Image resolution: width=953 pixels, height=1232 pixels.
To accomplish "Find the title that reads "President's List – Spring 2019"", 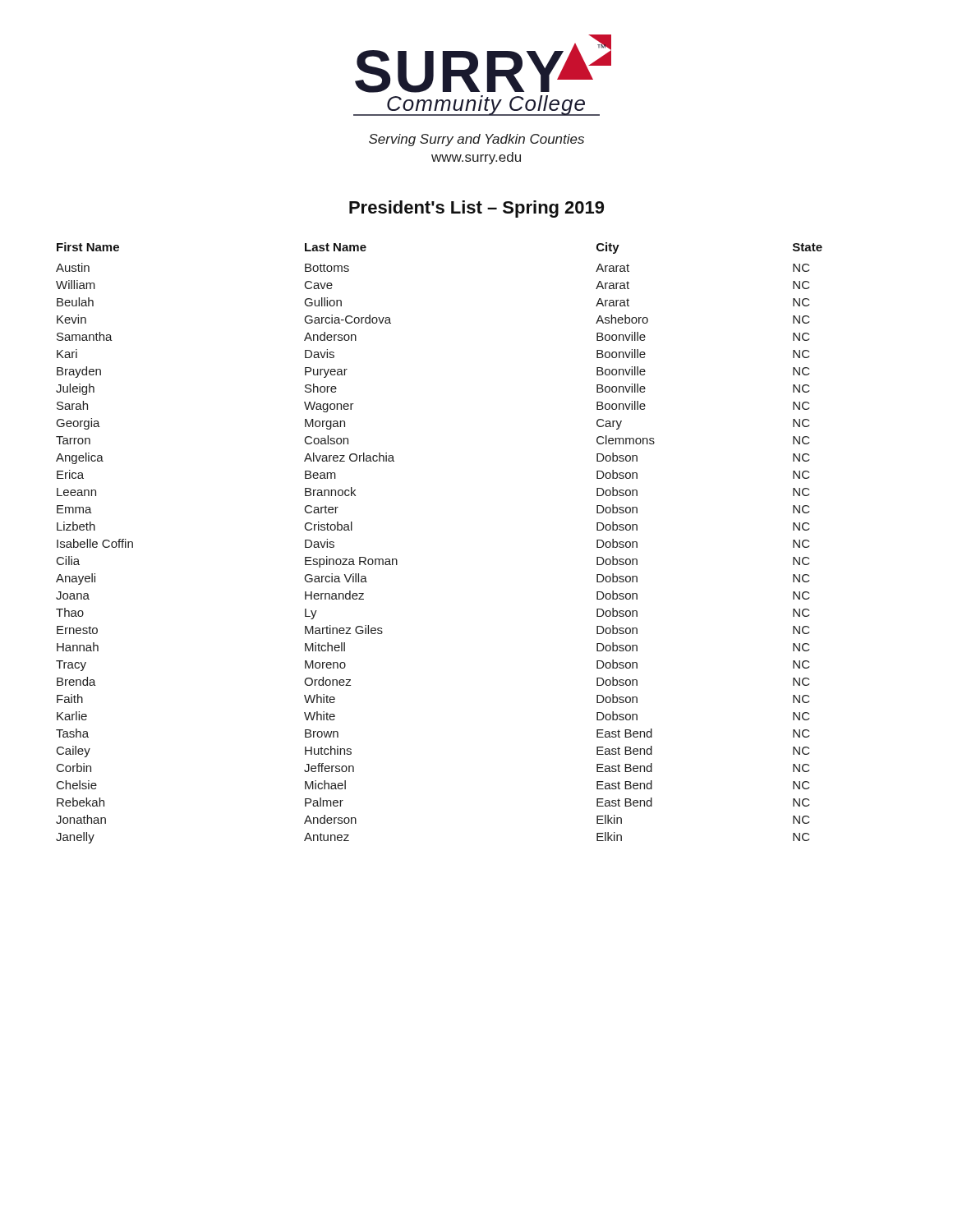I will pyautogui.click(x=476, y=208).
